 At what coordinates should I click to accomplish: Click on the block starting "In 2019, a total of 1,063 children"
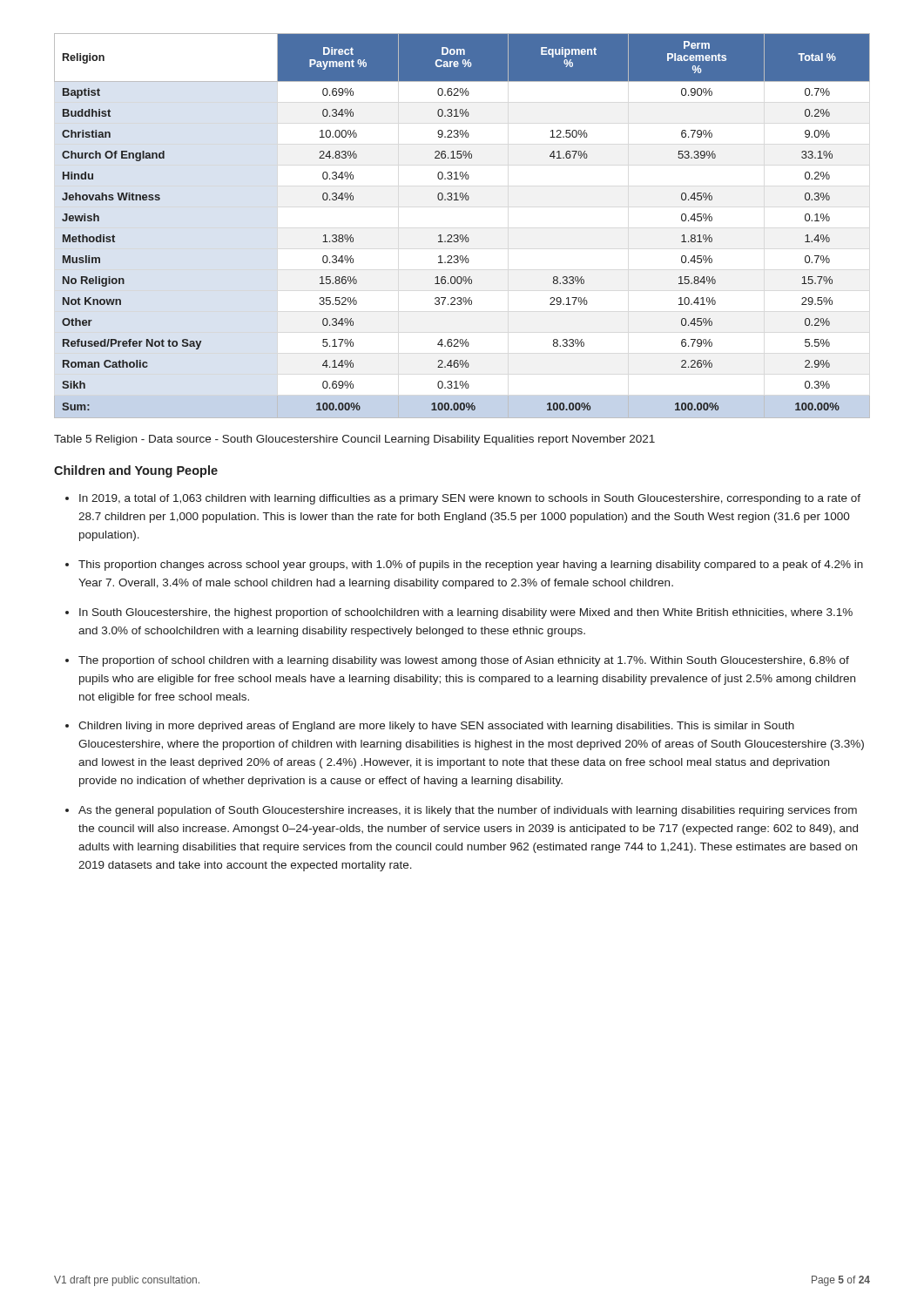[469, 516]
